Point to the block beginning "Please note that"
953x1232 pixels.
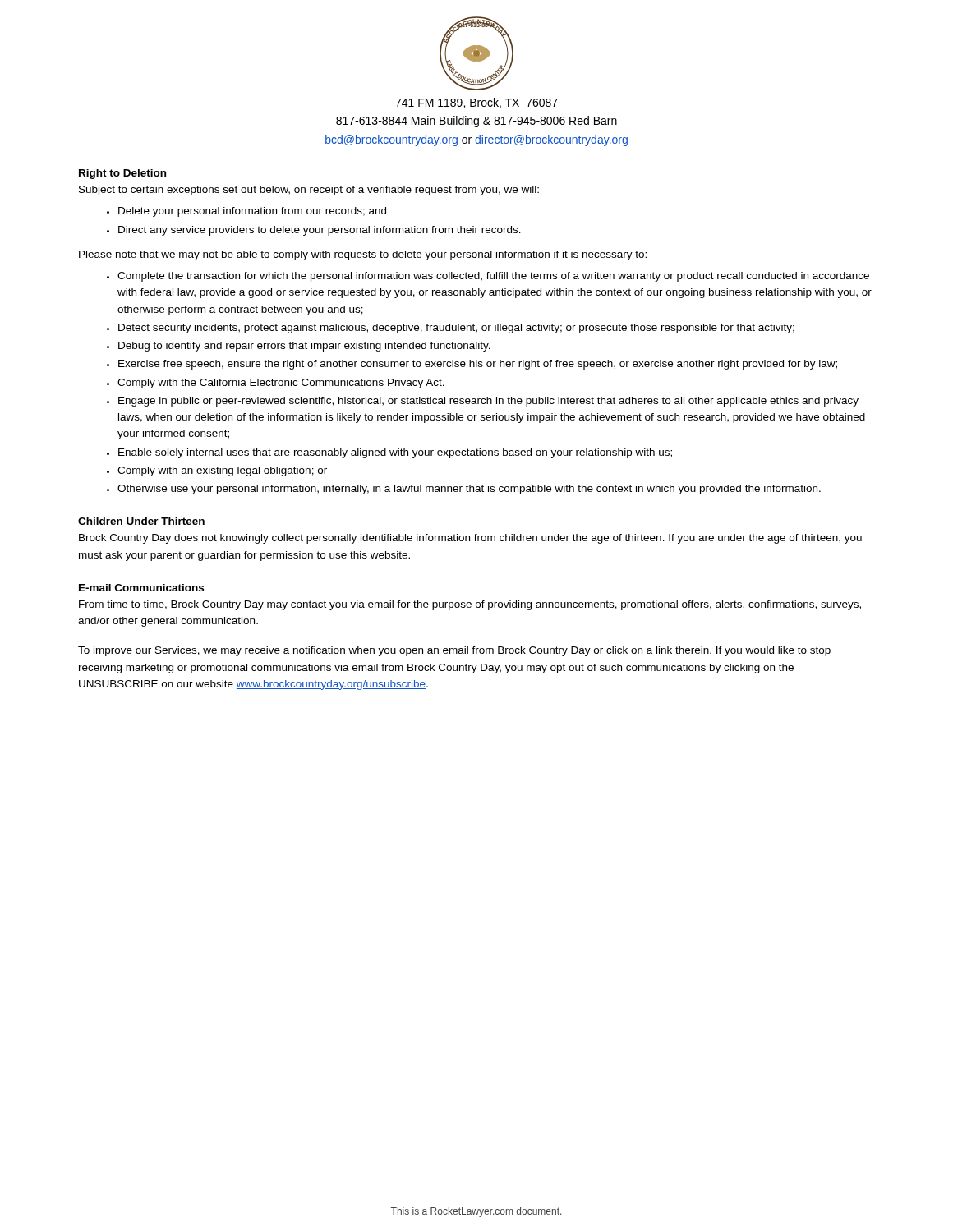pos(363,254)
